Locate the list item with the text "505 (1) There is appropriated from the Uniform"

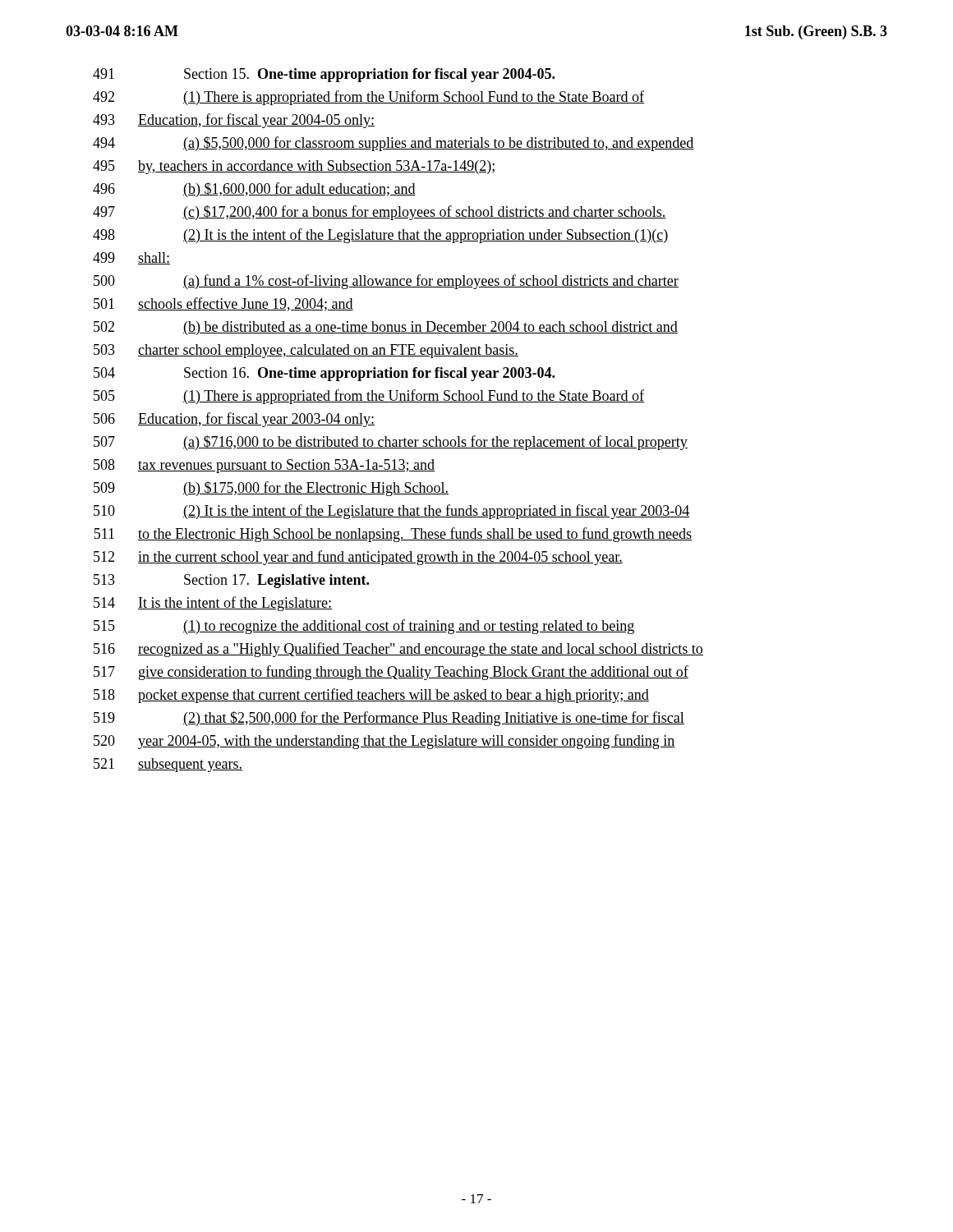click(476, 397)
